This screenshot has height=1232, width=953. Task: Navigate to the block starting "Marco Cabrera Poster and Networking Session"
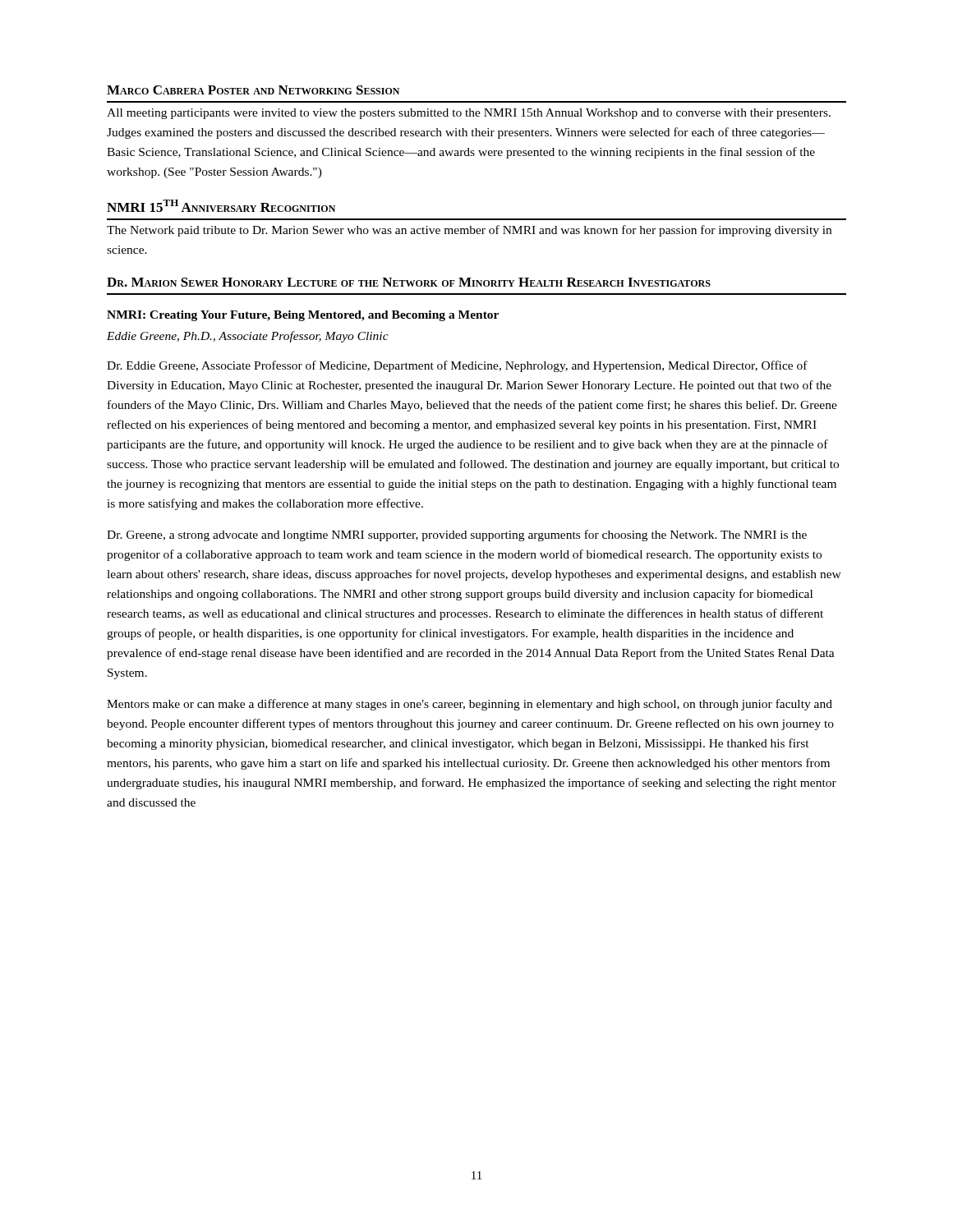pyautogui.click(x=476, y=92)
